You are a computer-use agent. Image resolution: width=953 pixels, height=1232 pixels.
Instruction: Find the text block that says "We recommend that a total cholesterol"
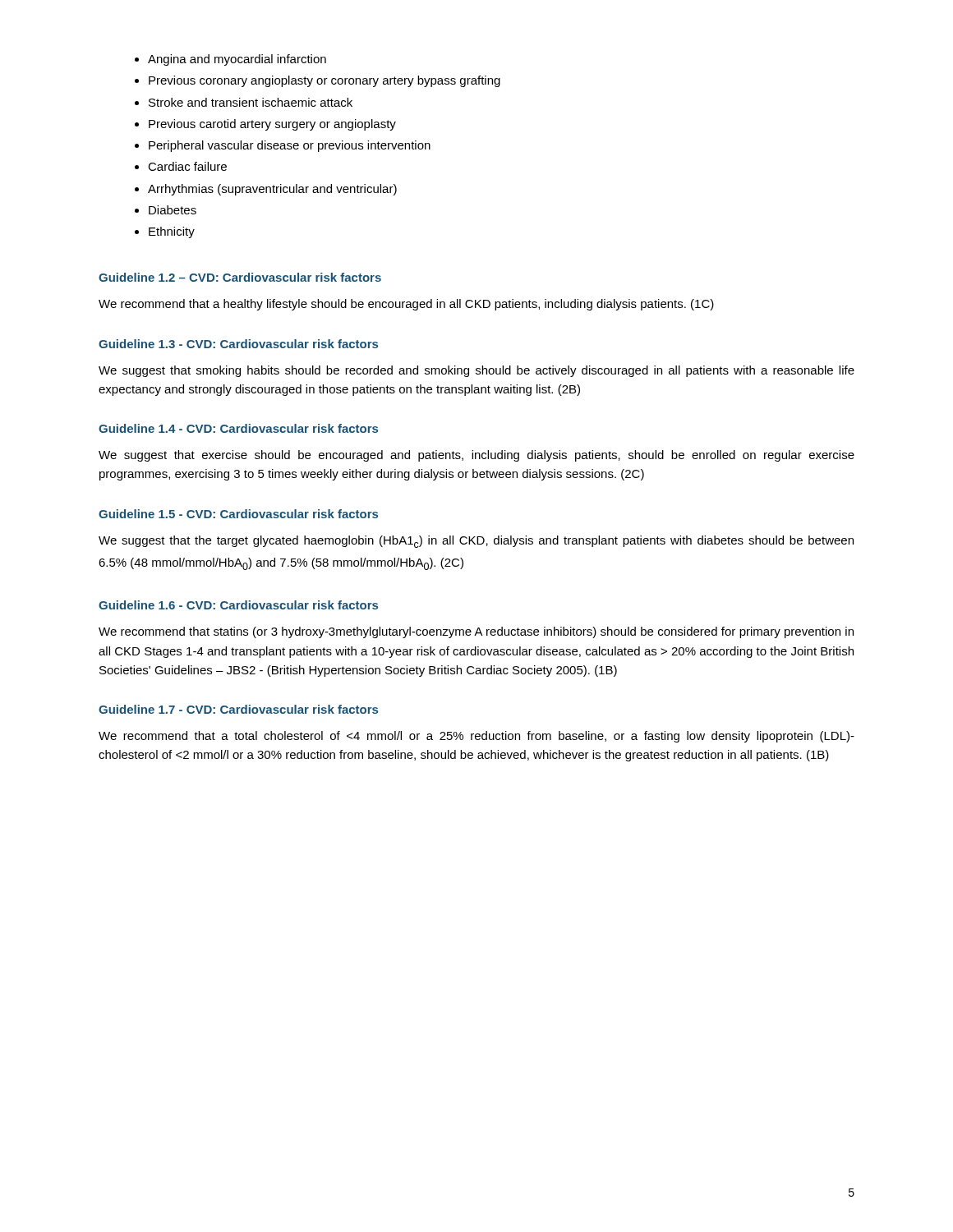476,745
